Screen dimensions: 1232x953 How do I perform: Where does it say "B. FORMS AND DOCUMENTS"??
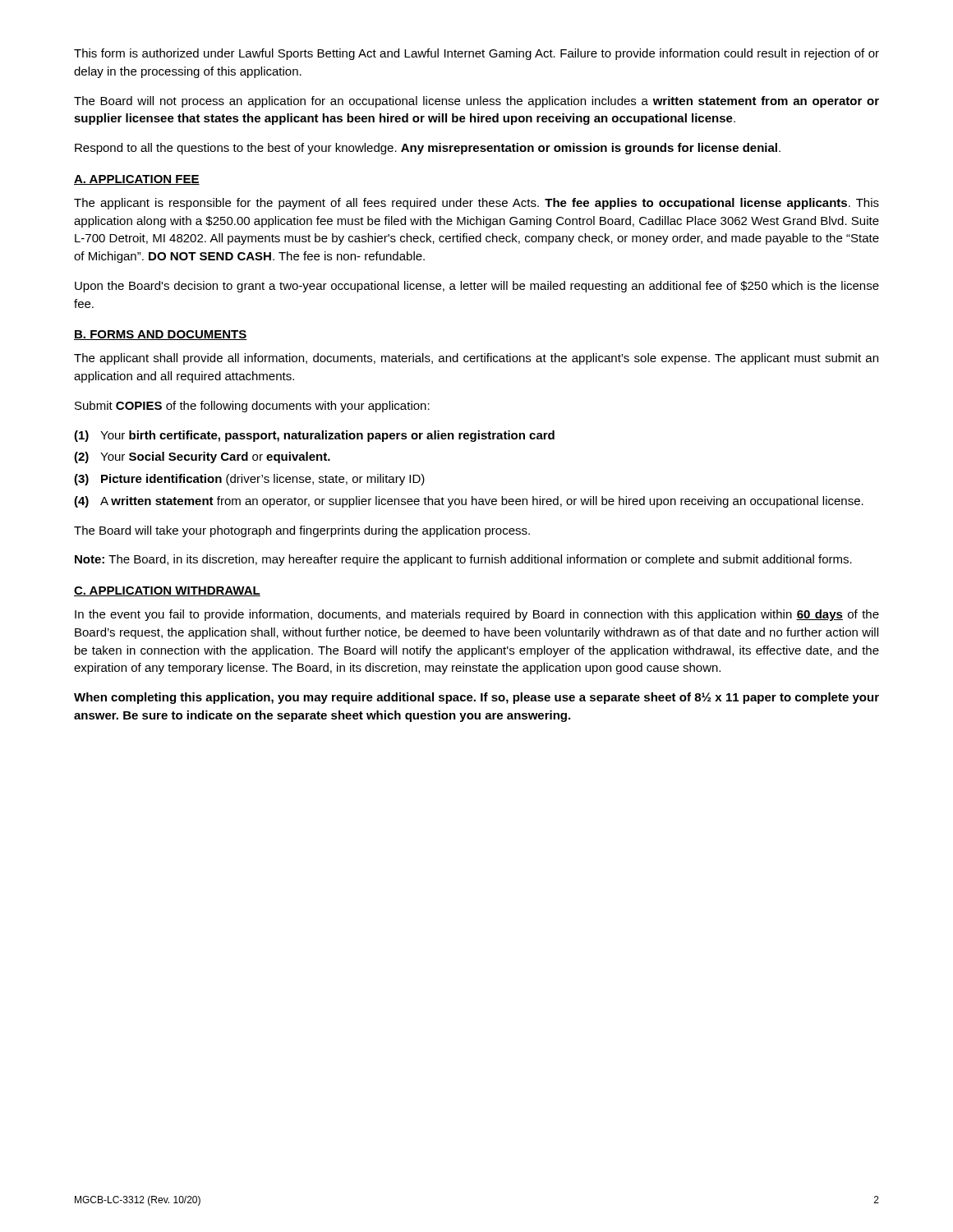click(x=160, y=334)
